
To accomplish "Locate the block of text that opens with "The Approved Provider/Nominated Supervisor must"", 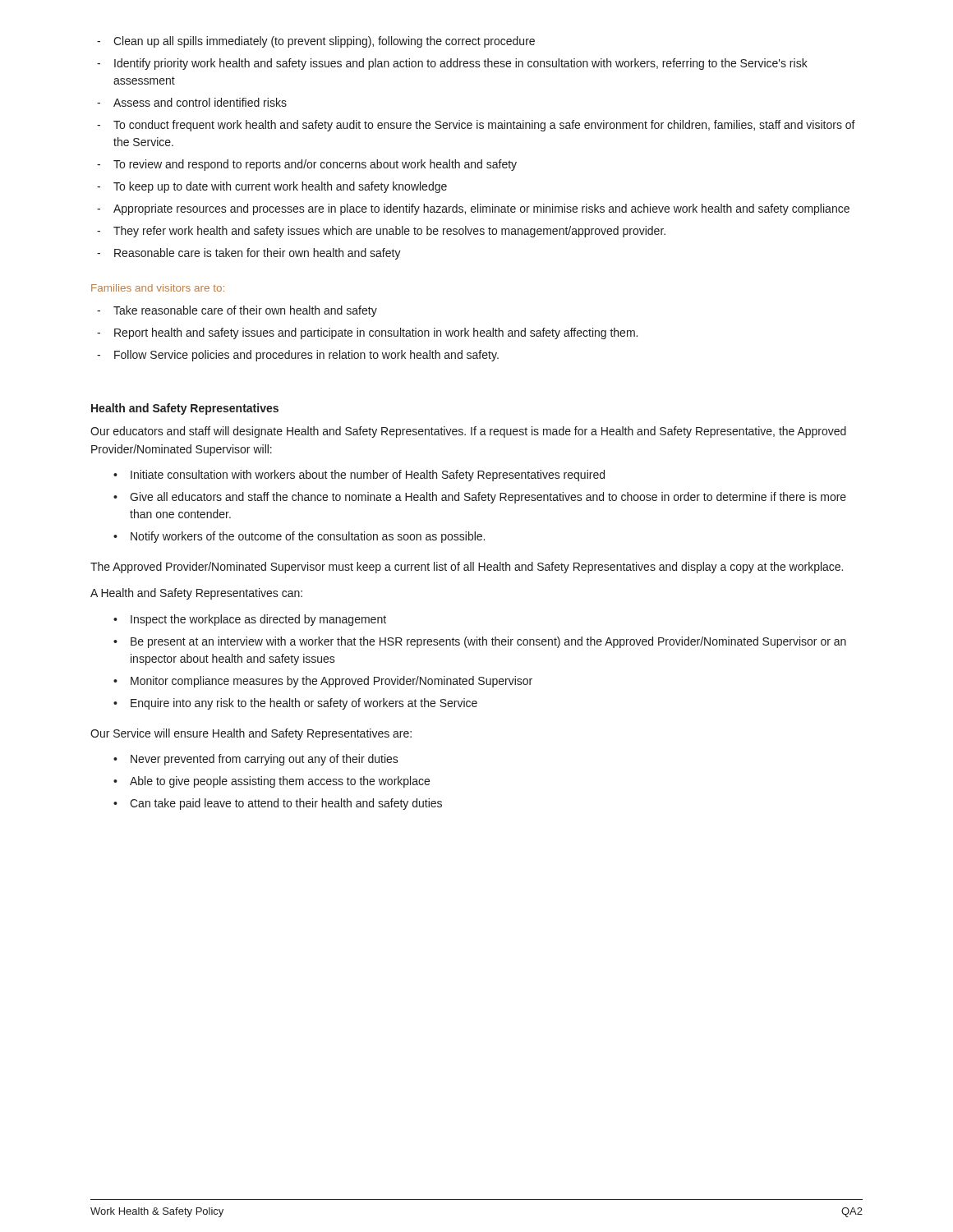I will 476,568.
